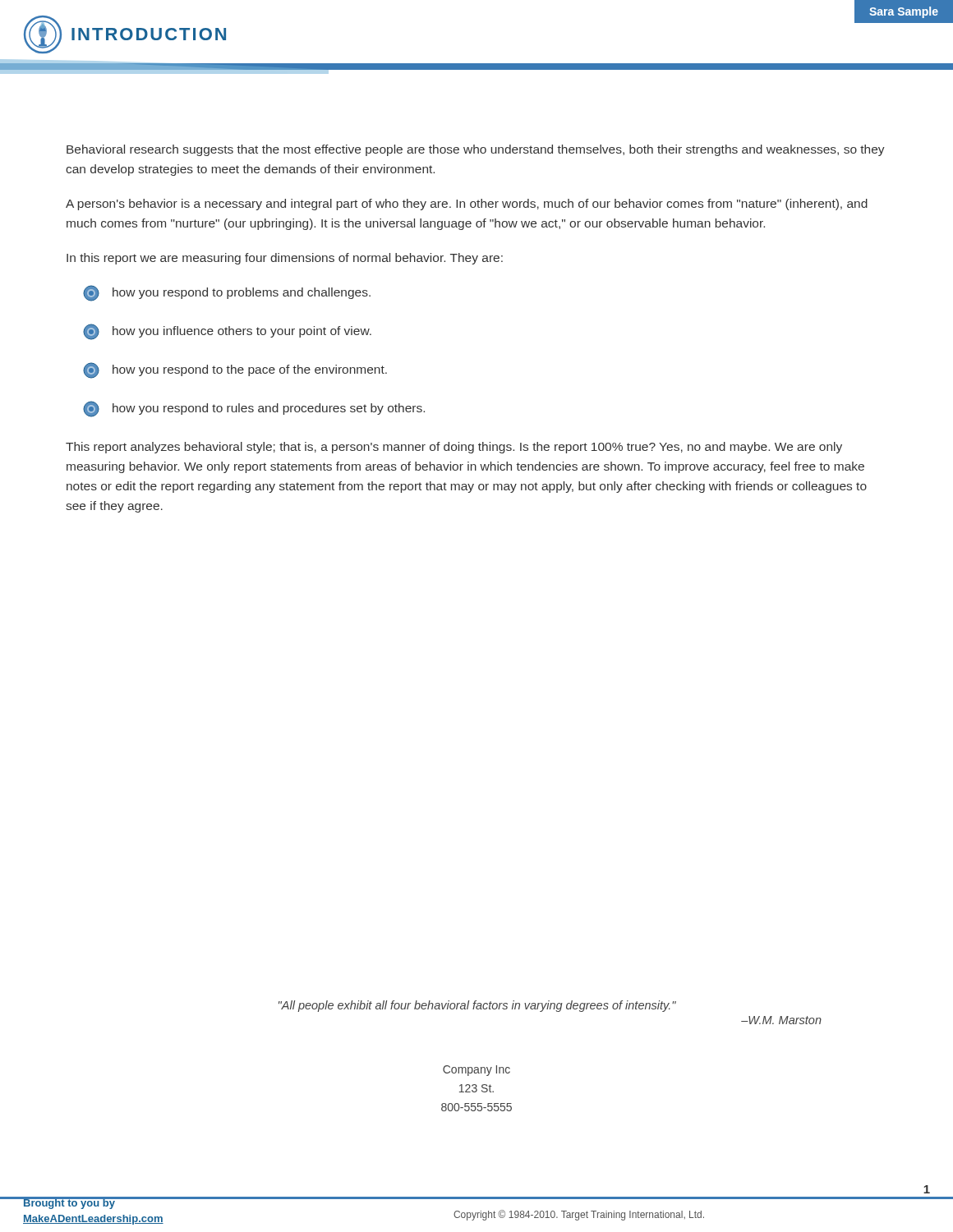Screen dimensions: 1232x953
Task: Find "how you respond to problems and challenges." on this page
Action: [227, 295]
